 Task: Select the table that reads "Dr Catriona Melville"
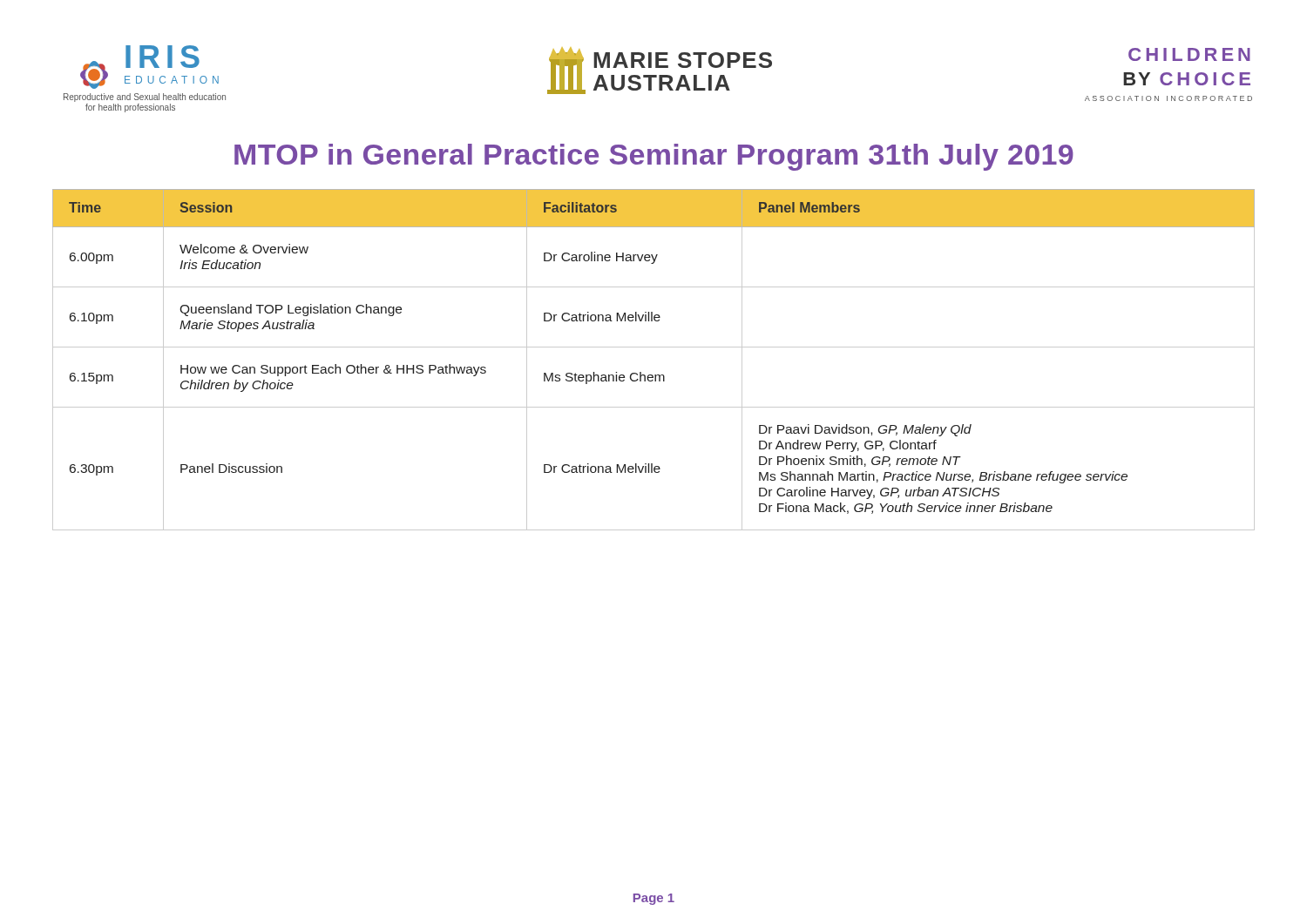654,360
